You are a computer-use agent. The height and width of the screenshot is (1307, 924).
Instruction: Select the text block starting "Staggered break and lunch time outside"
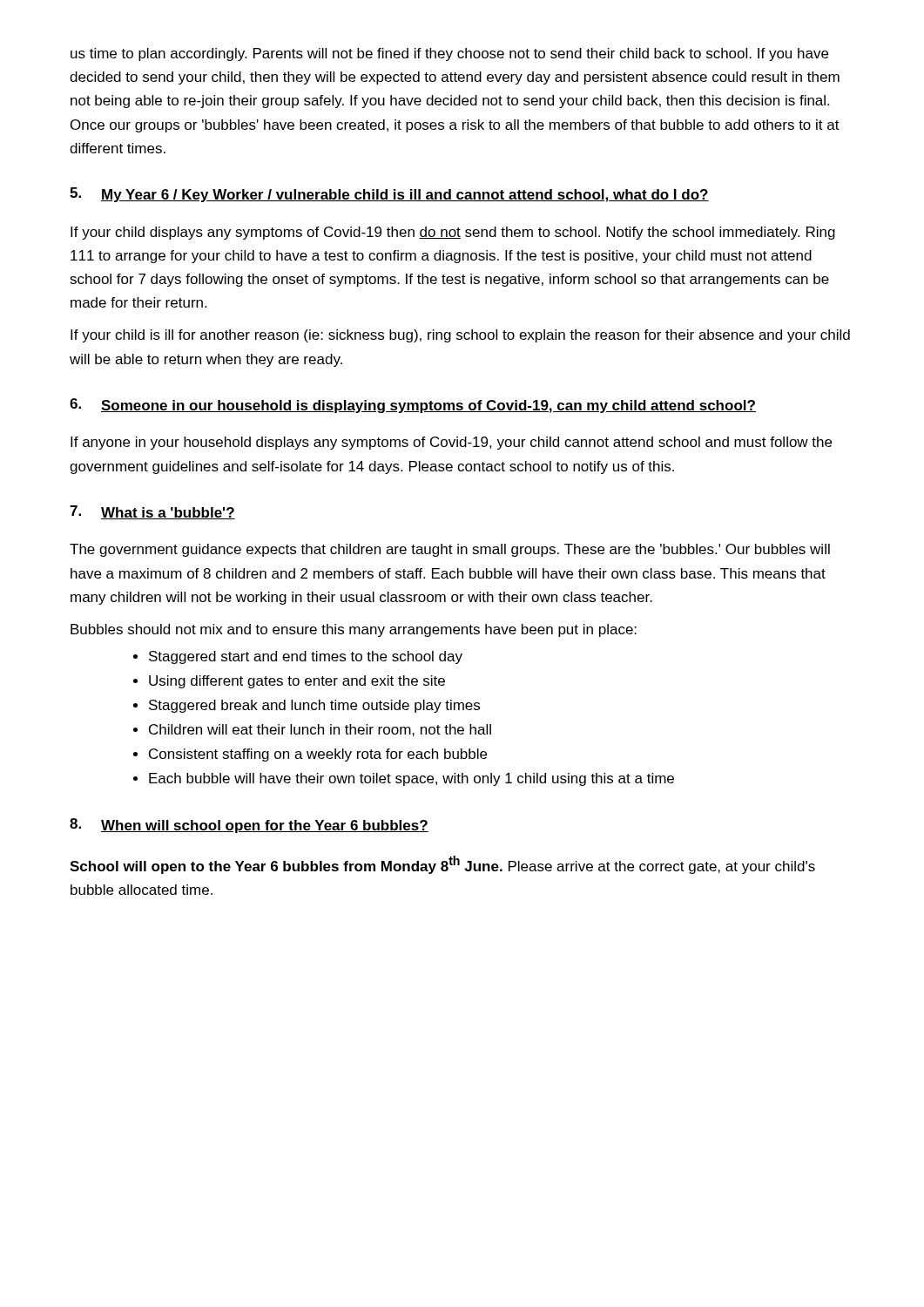click(x=314, y=706)
